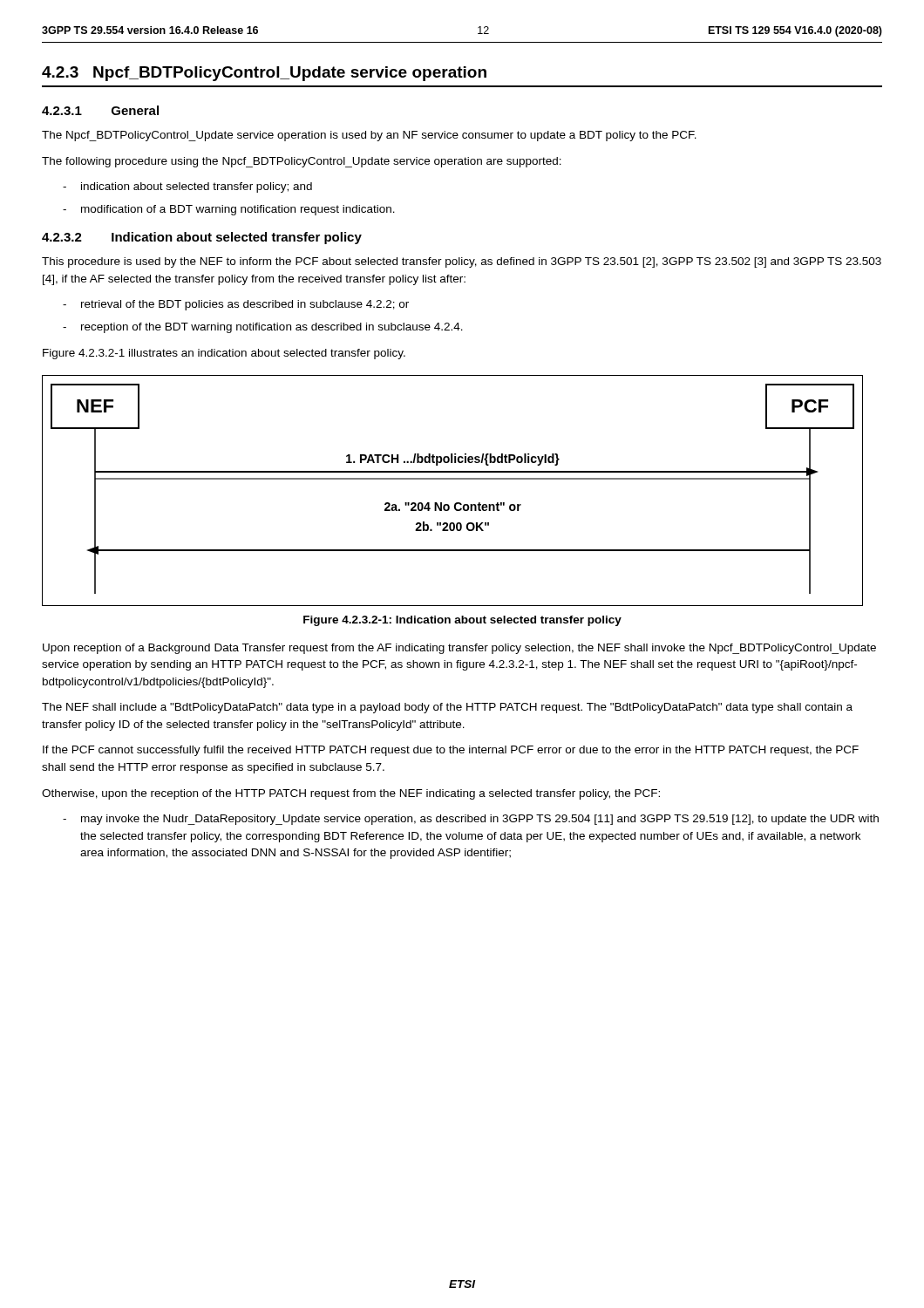Find the text block that reads "If the PCF cannot successfully fulfil the received"
Viewport: 924px width, 1308px height.
(462, 759)
